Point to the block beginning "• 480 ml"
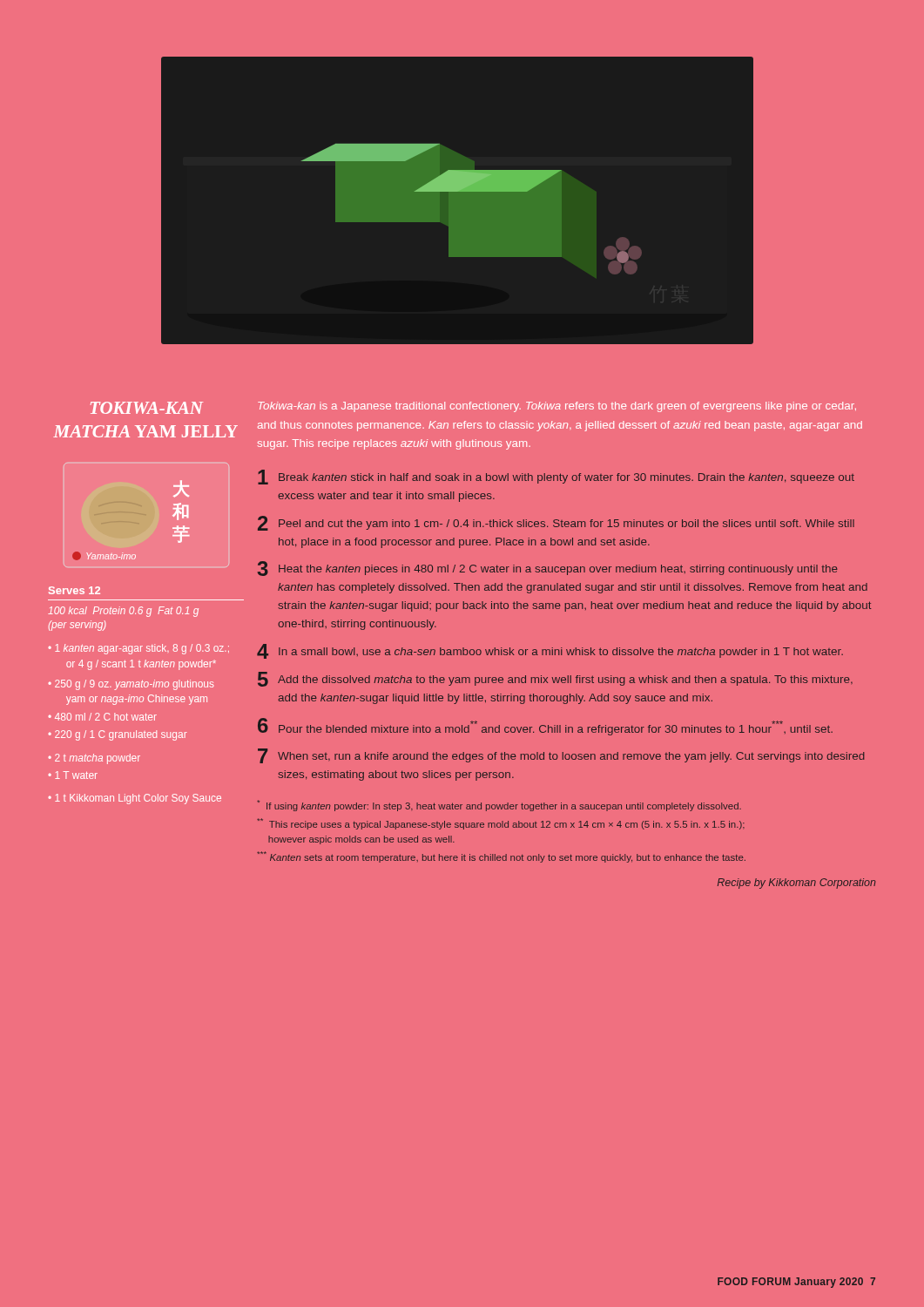The image size is (924, 1307). pos(102,717)
